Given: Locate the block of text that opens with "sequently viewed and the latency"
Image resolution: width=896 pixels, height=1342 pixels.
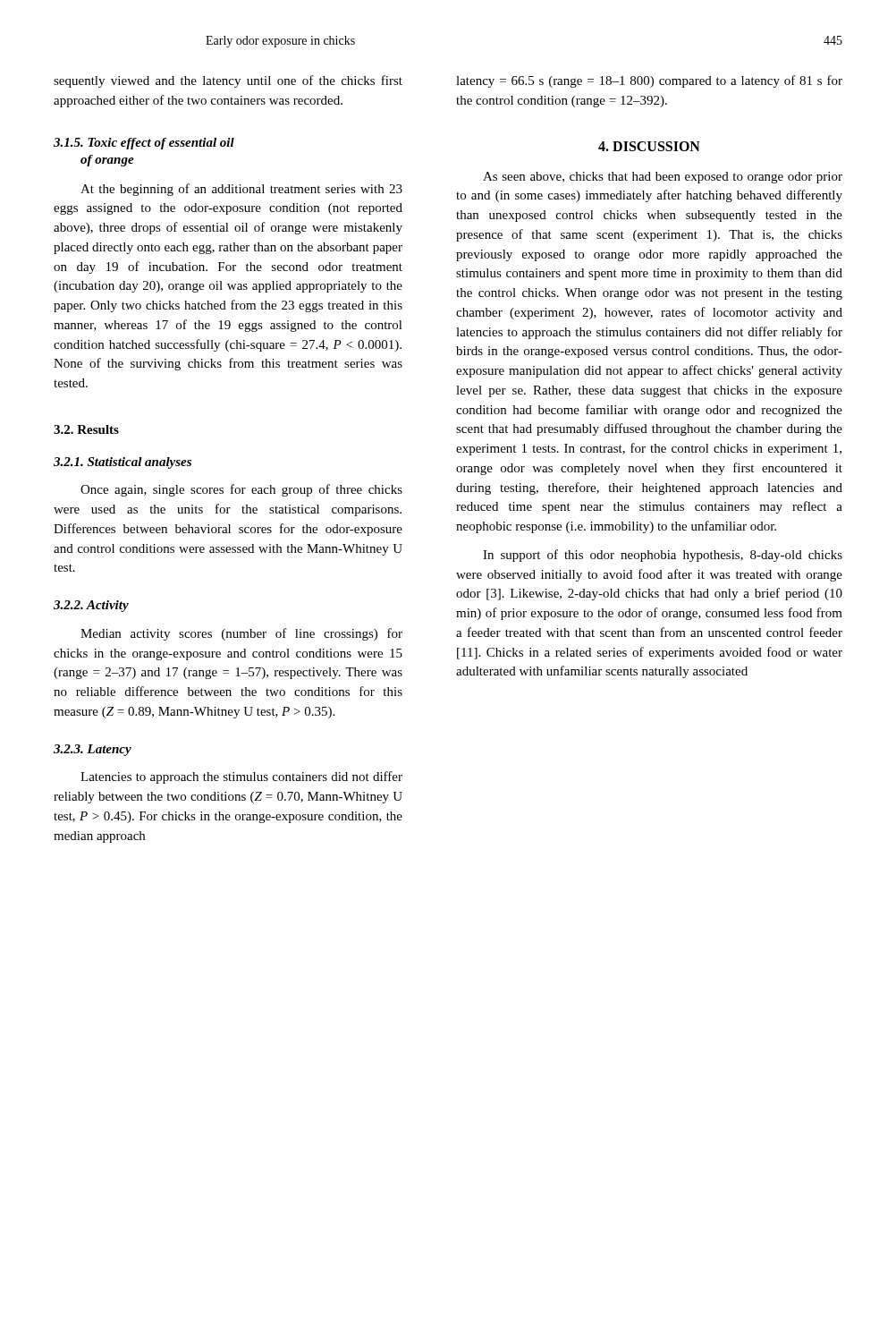Looking at the screenshot, I should point(228,91).
